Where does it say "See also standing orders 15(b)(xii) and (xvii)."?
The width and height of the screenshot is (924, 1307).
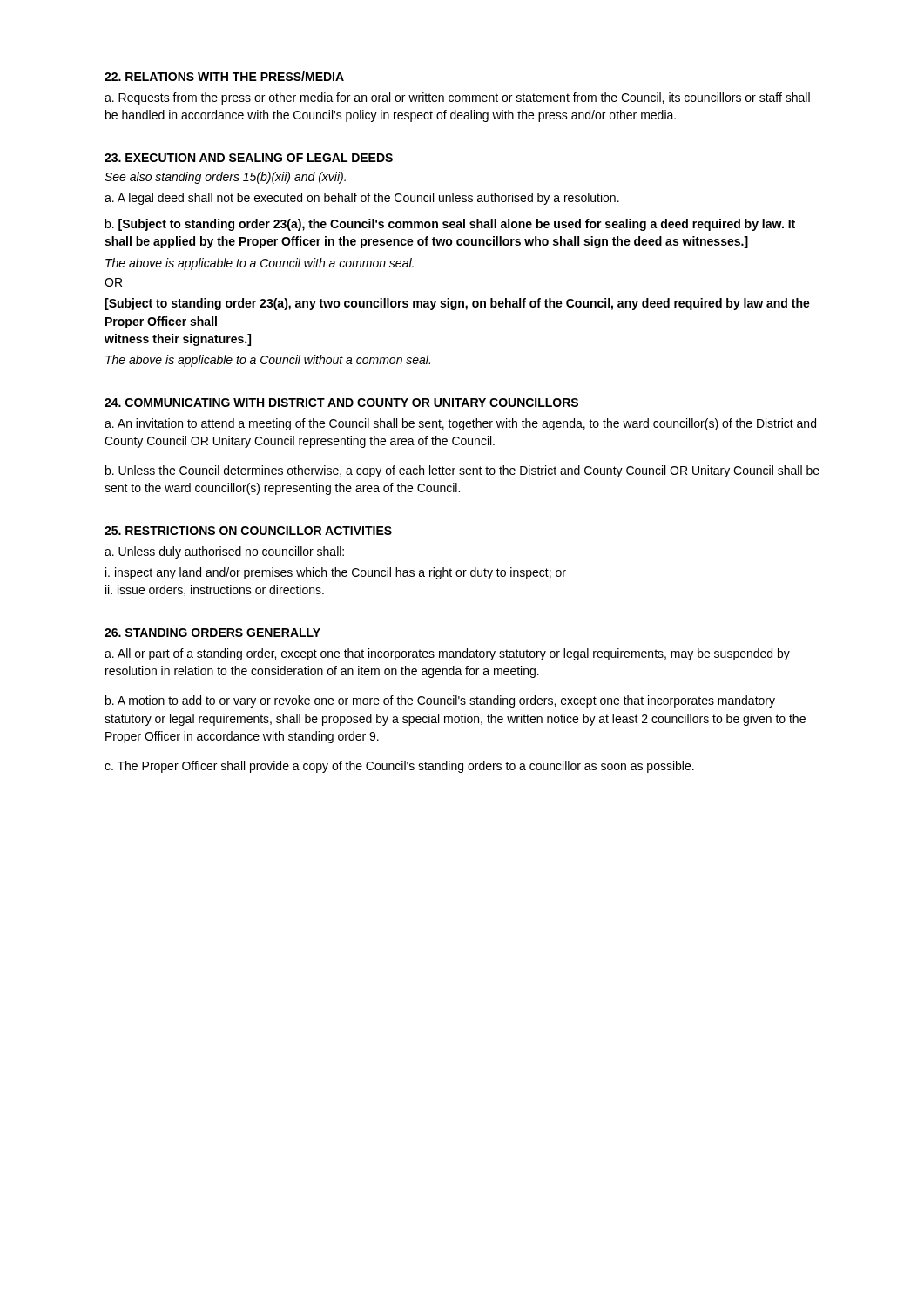coord(226,177)
